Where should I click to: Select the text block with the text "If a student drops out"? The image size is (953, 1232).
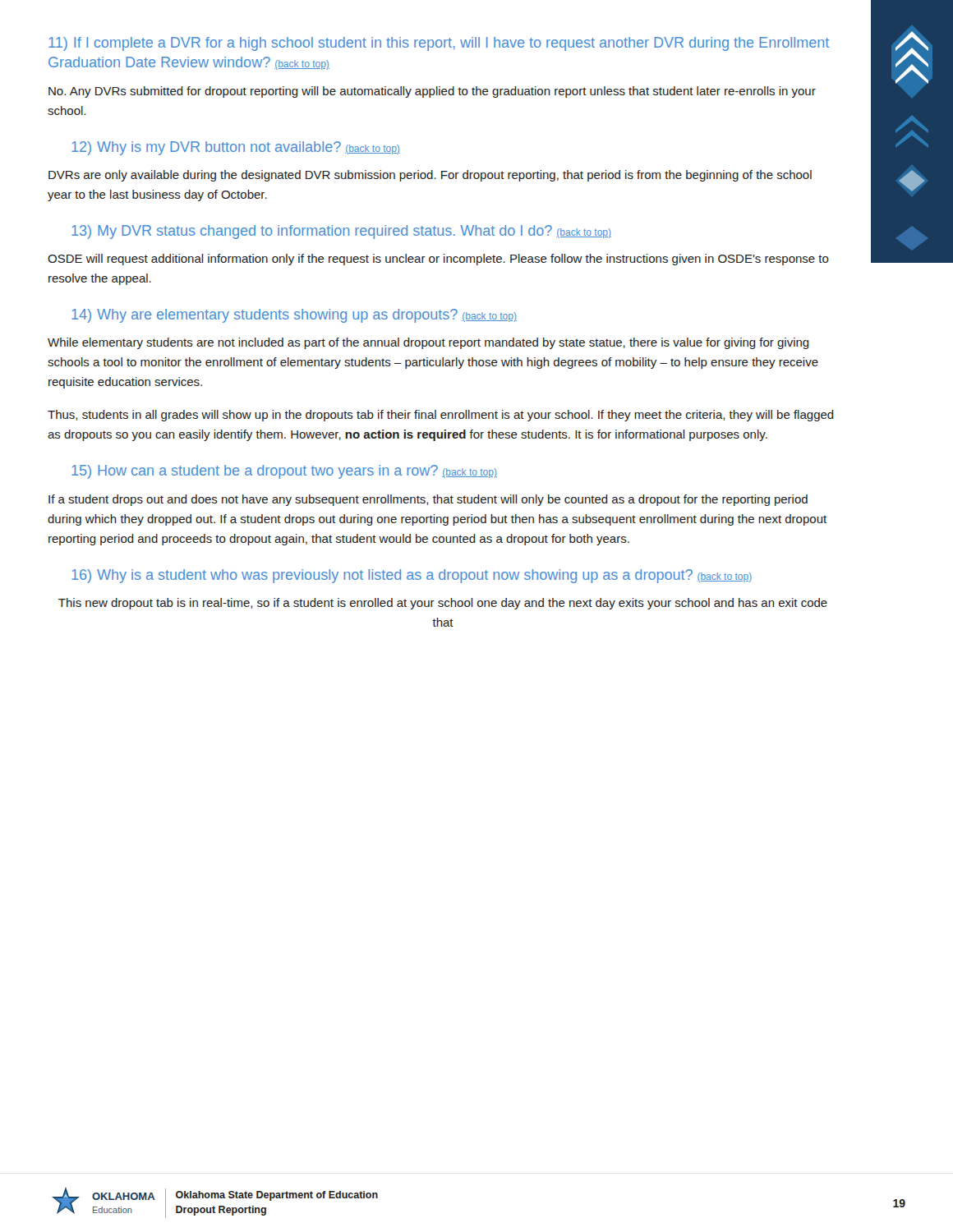pyautogui.click(x=437, y=518)
